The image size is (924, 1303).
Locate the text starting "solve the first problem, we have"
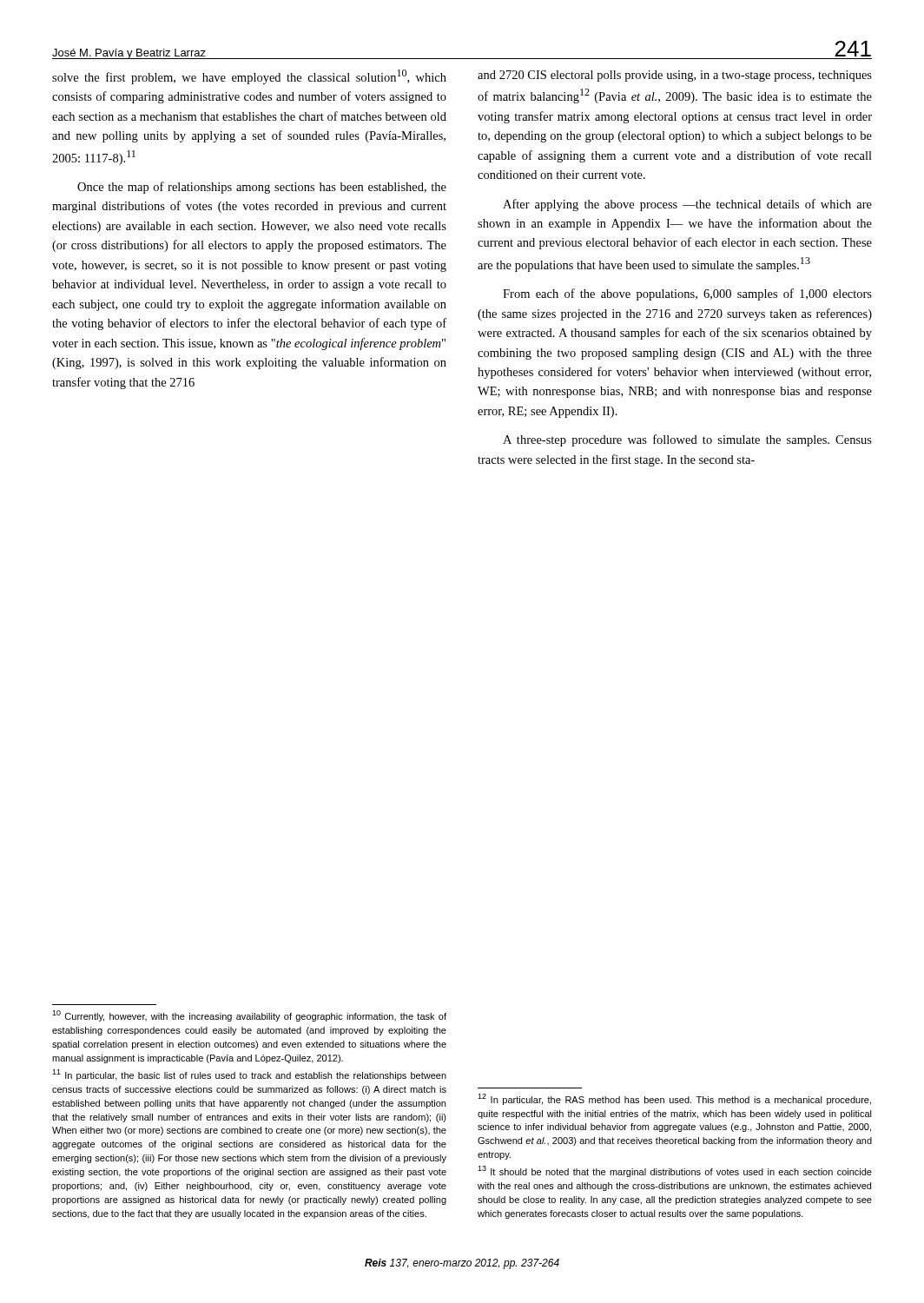249,228
